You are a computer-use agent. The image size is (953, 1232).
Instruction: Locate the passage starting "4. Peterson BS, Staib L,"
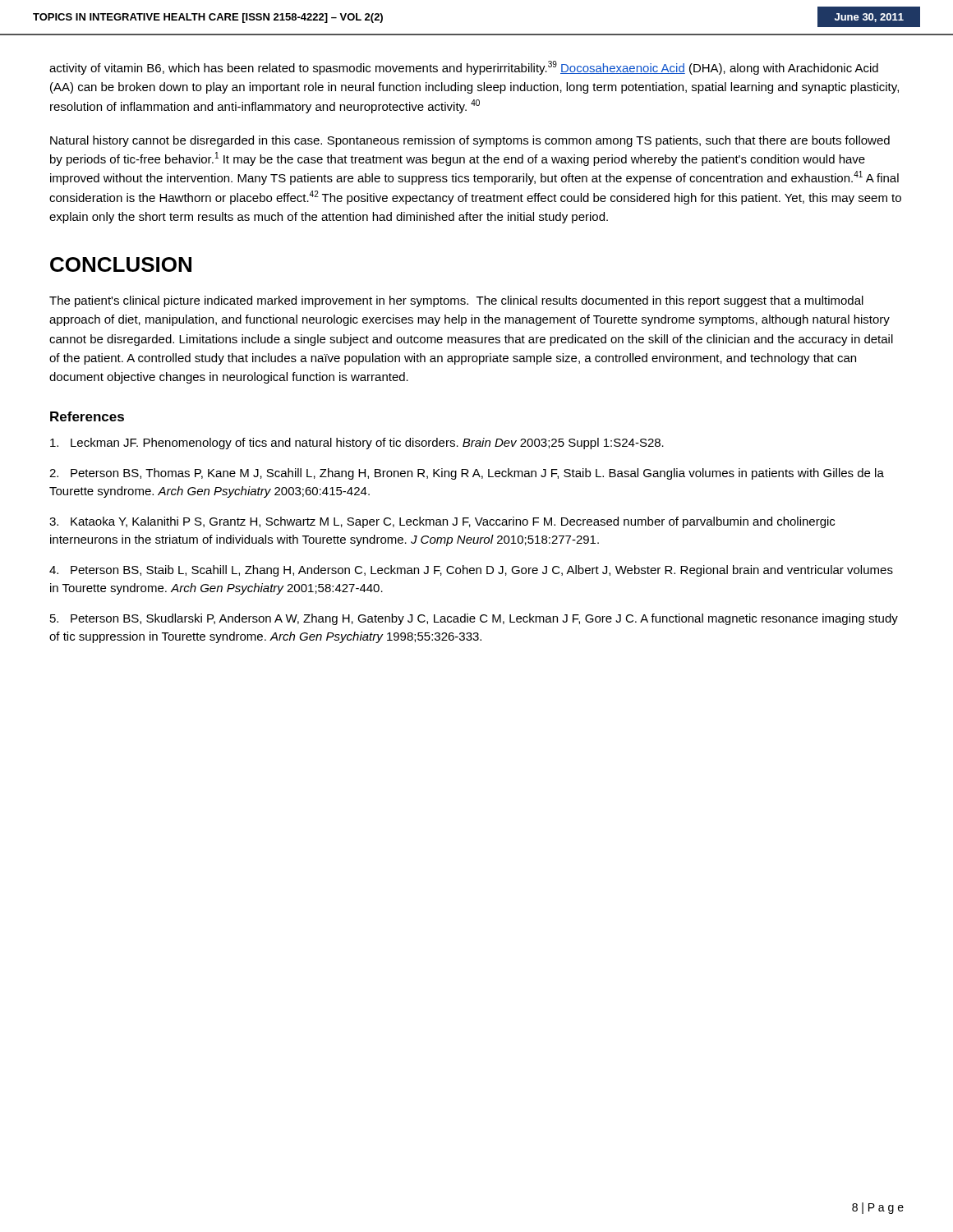point(471,579)
